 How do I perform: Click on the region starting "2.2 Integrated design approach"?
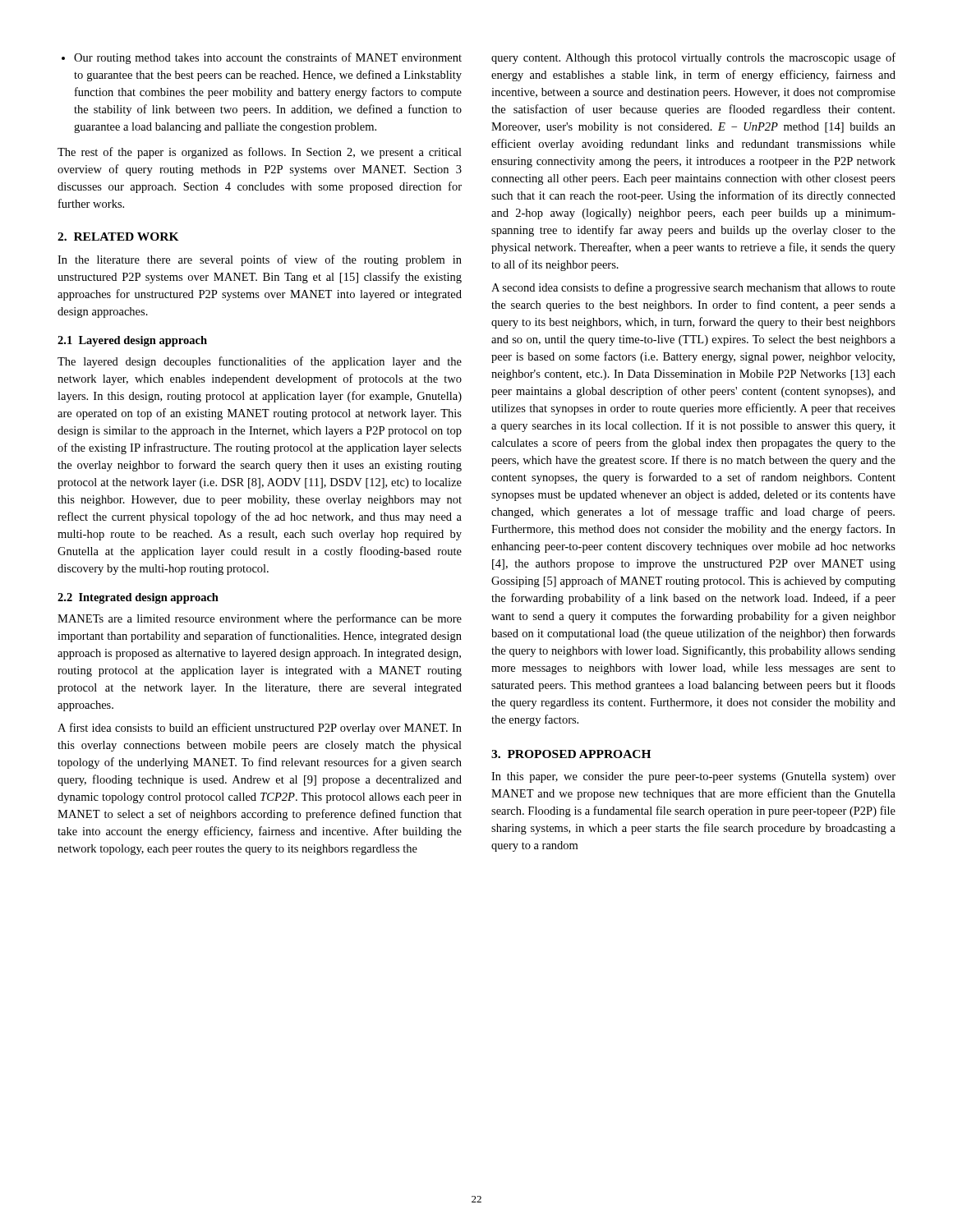[x=138, y=597]
